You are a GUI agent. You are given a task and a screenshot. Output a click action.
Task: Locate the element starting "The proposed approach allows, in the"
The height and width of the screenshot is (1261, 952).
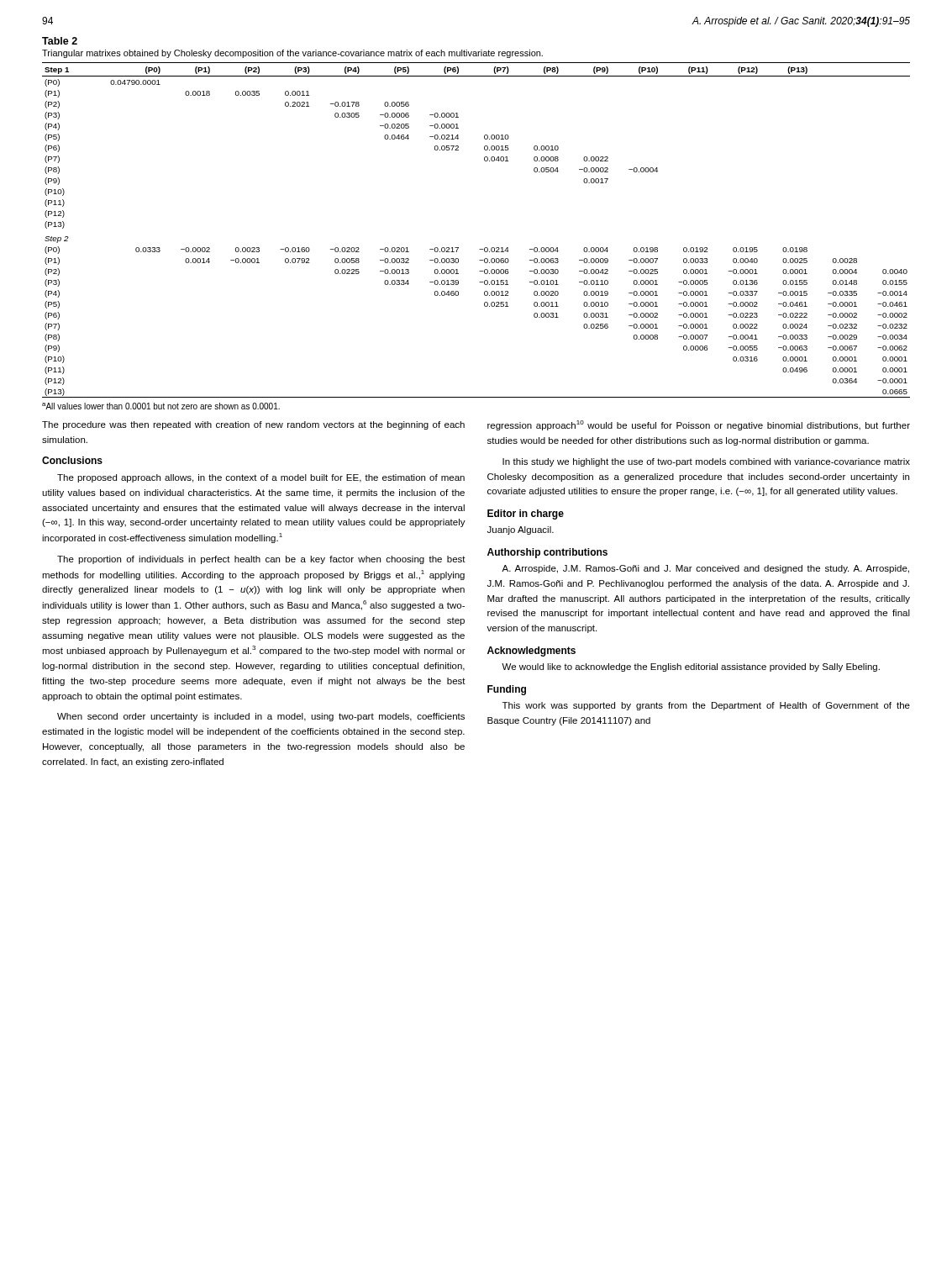tap(254, 620)
